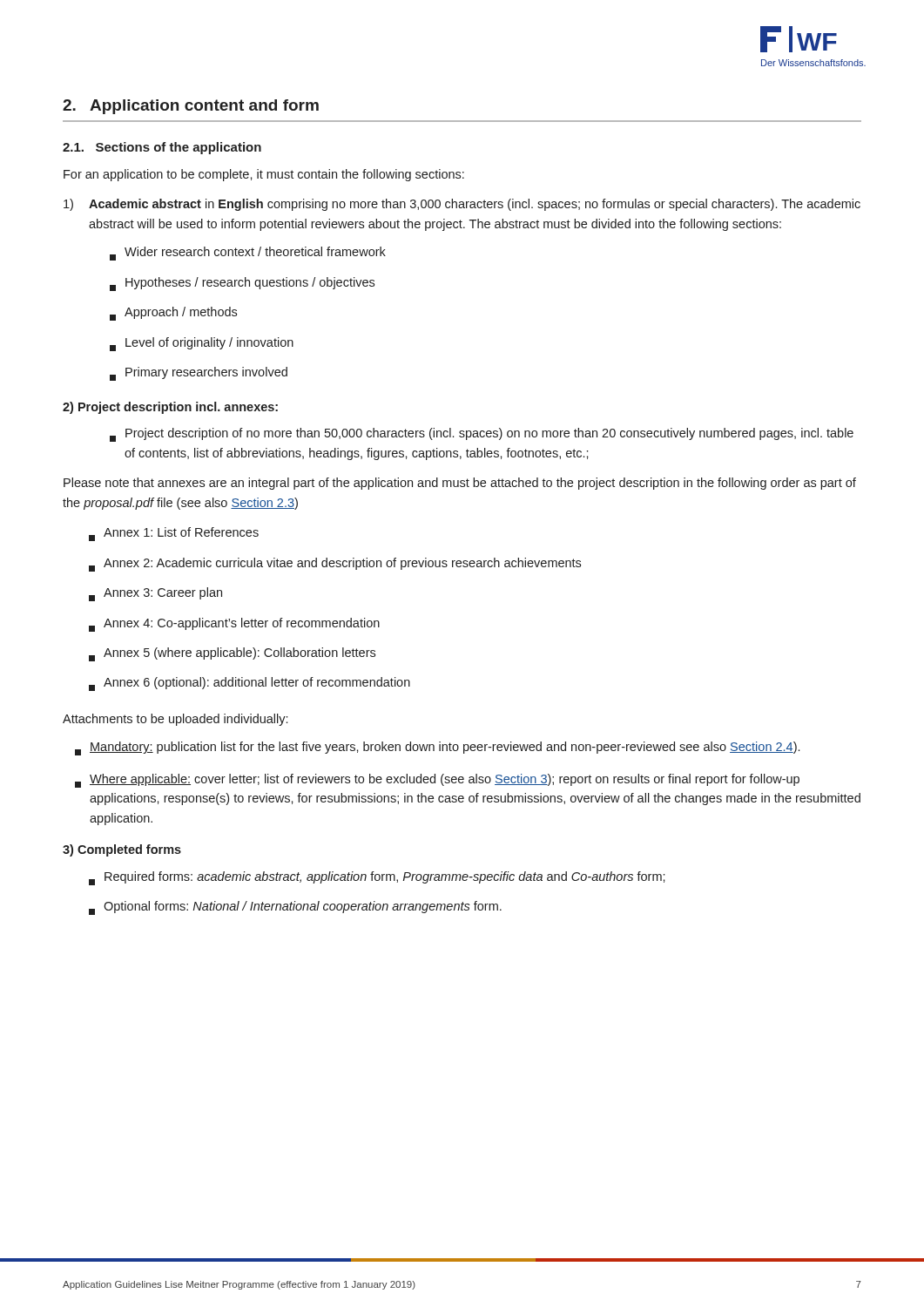Image resolution: width=924 pixels, height=1307 pixels.
Task: Click on the passage starting "Wider research context / theoretical framework"
Action: tap(248, 255)
